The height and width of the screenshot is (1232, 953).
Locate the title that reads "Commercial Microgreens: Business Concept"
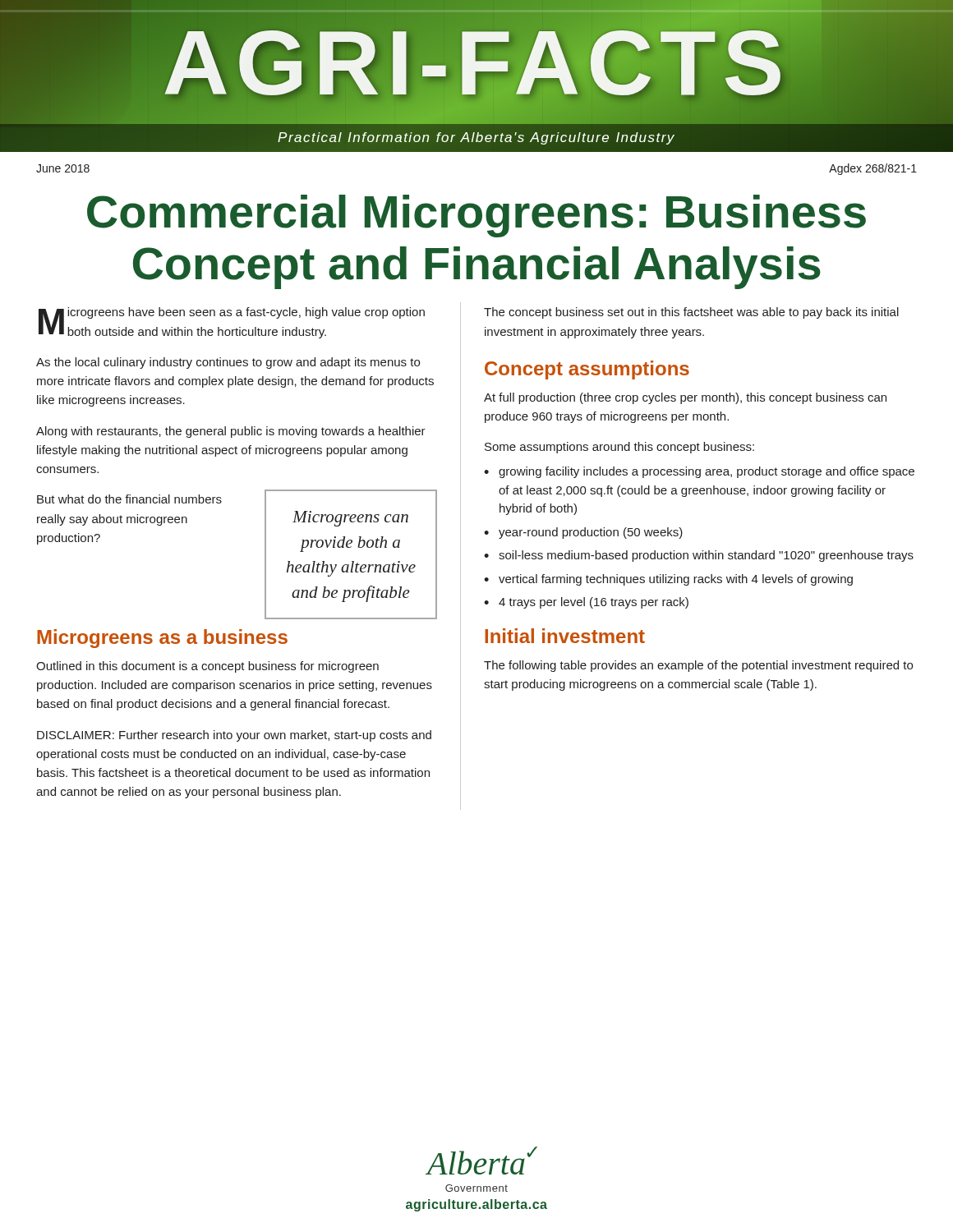click(x=476, y=238)
